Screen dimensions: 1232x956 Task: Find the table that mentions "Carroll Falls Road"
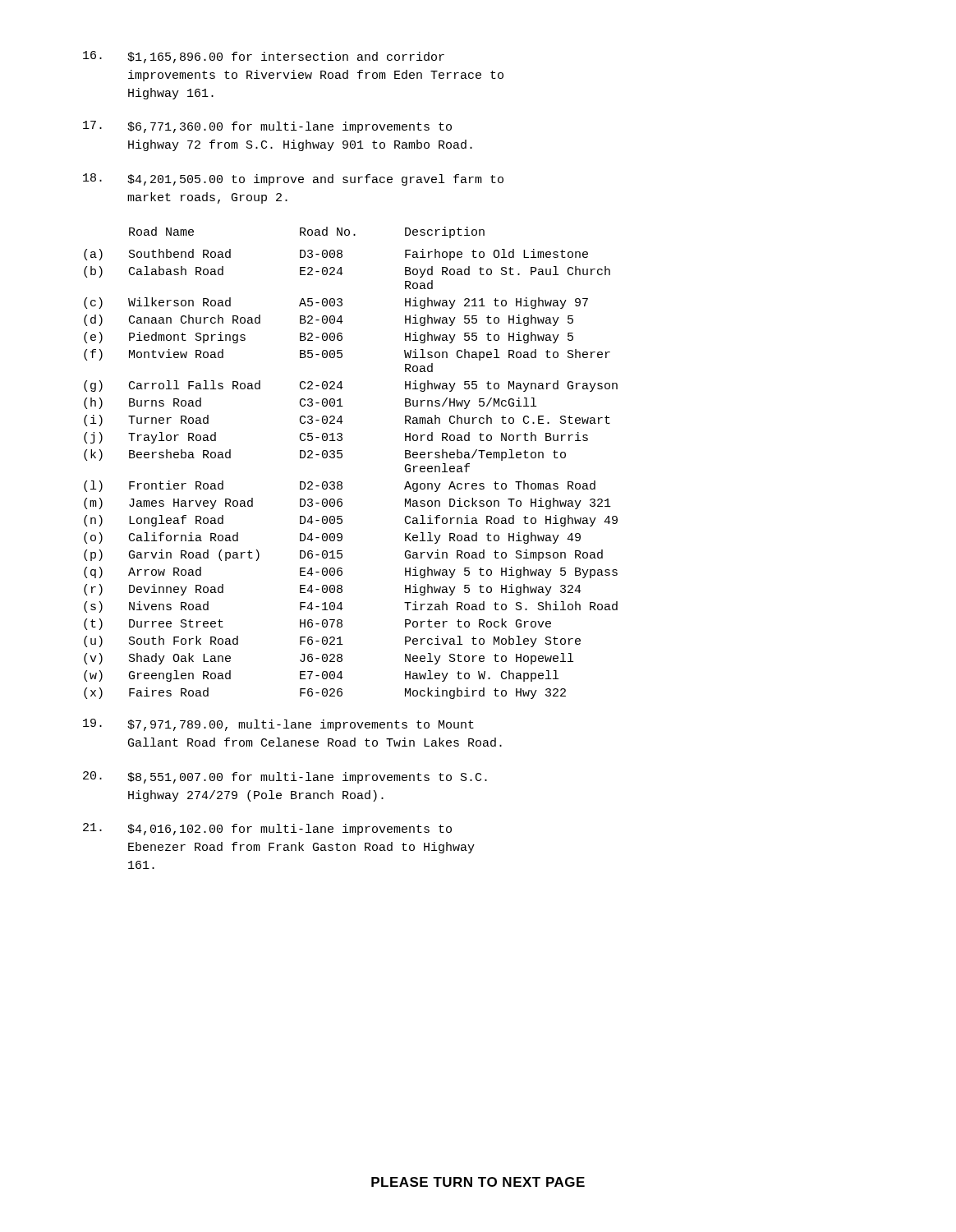(486, 463)
